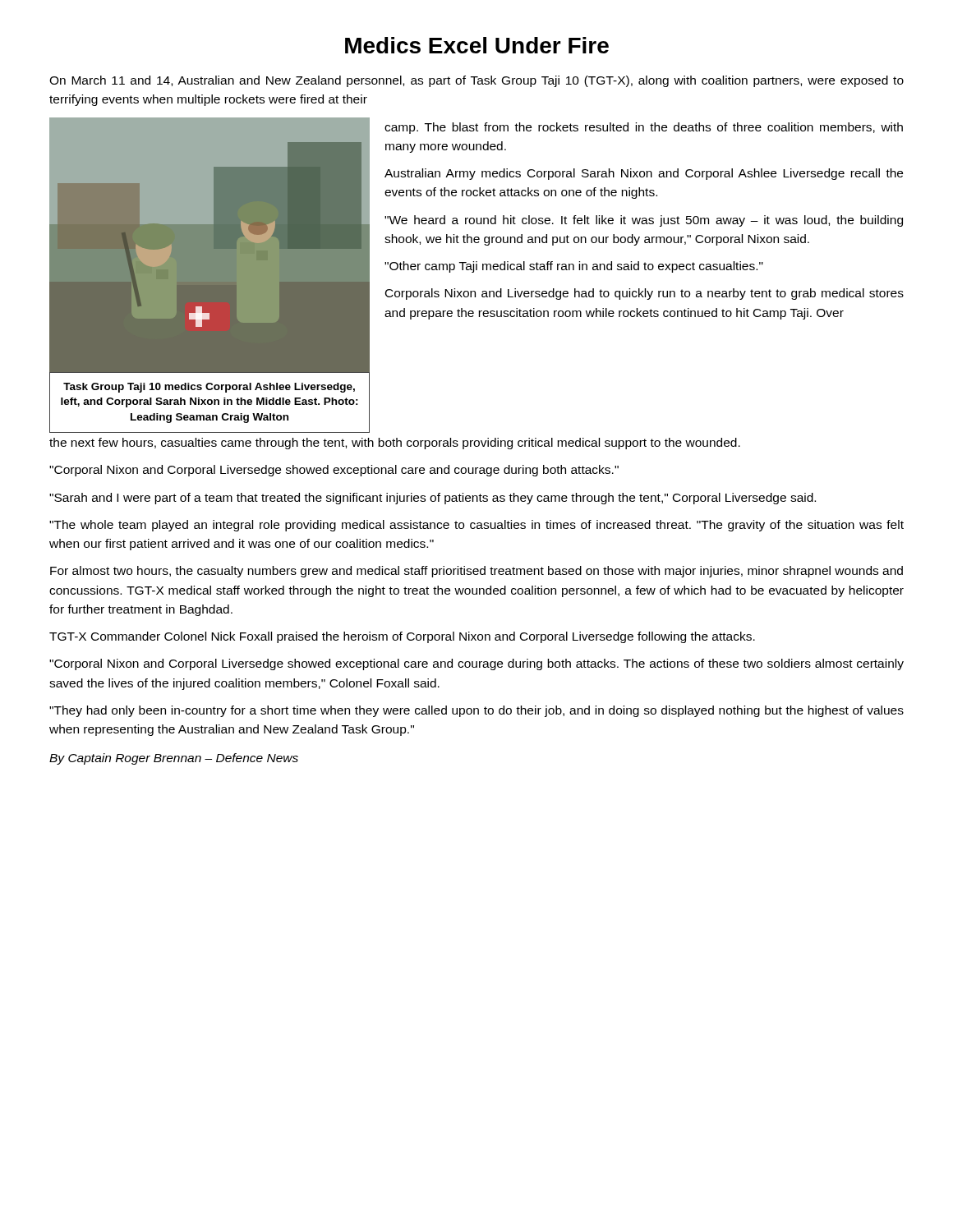
Task: Find the text block that says "the next few hours, casualties came through"
Action: [395, 442]
